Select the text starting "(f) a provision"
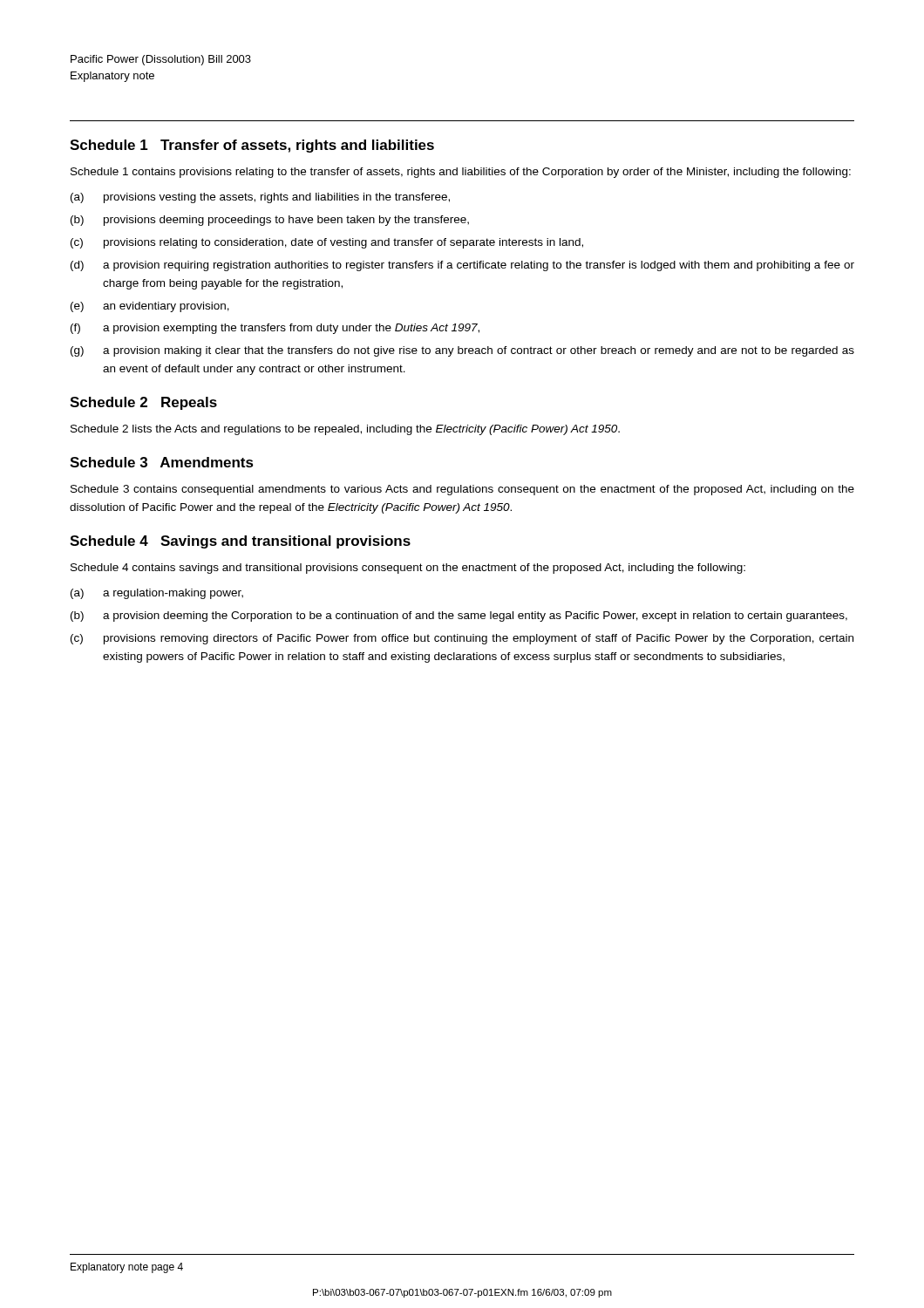 click(x=462, y=329)
